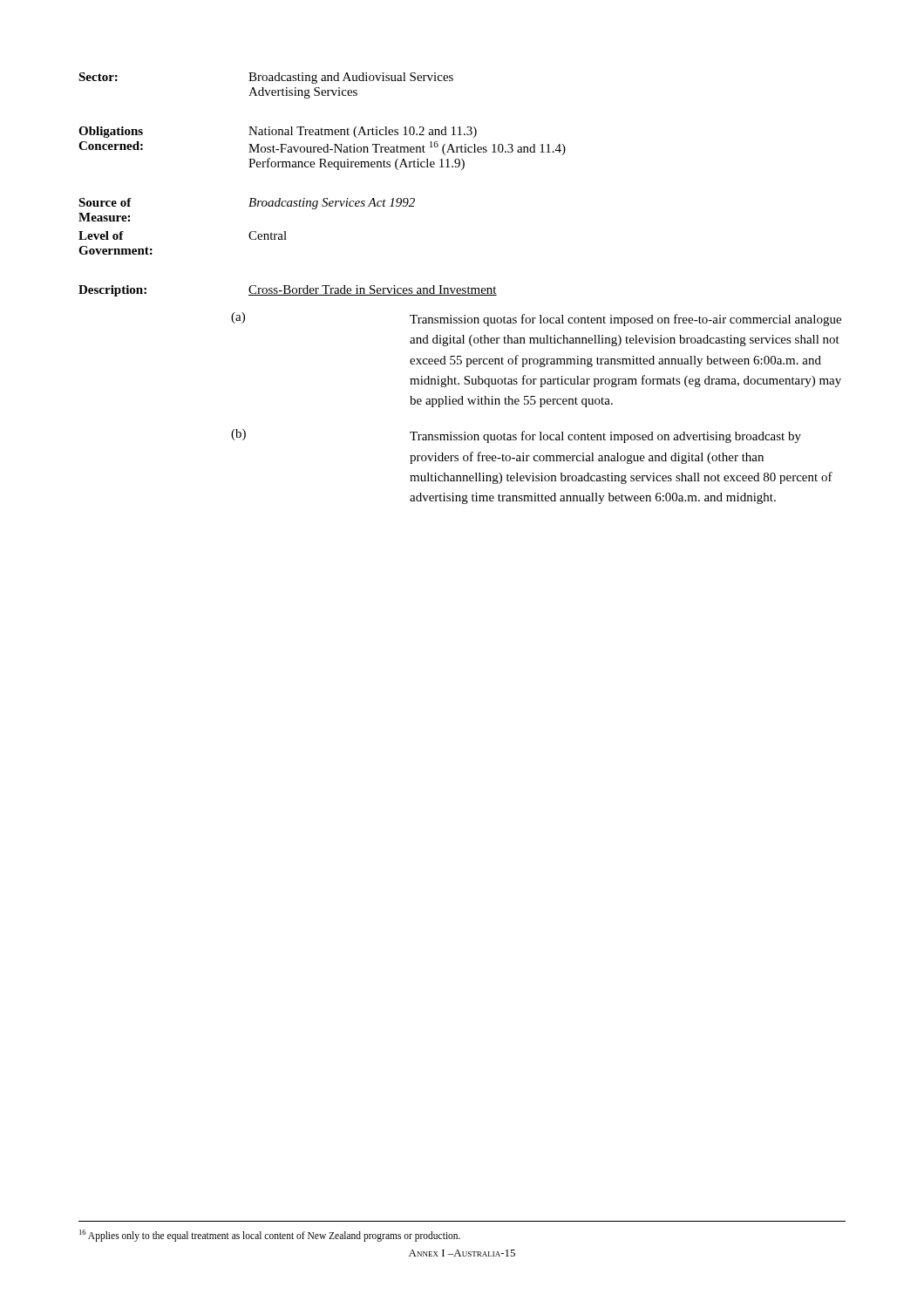Click the passage that begins "16 Applies only to"

(270, 1234)
